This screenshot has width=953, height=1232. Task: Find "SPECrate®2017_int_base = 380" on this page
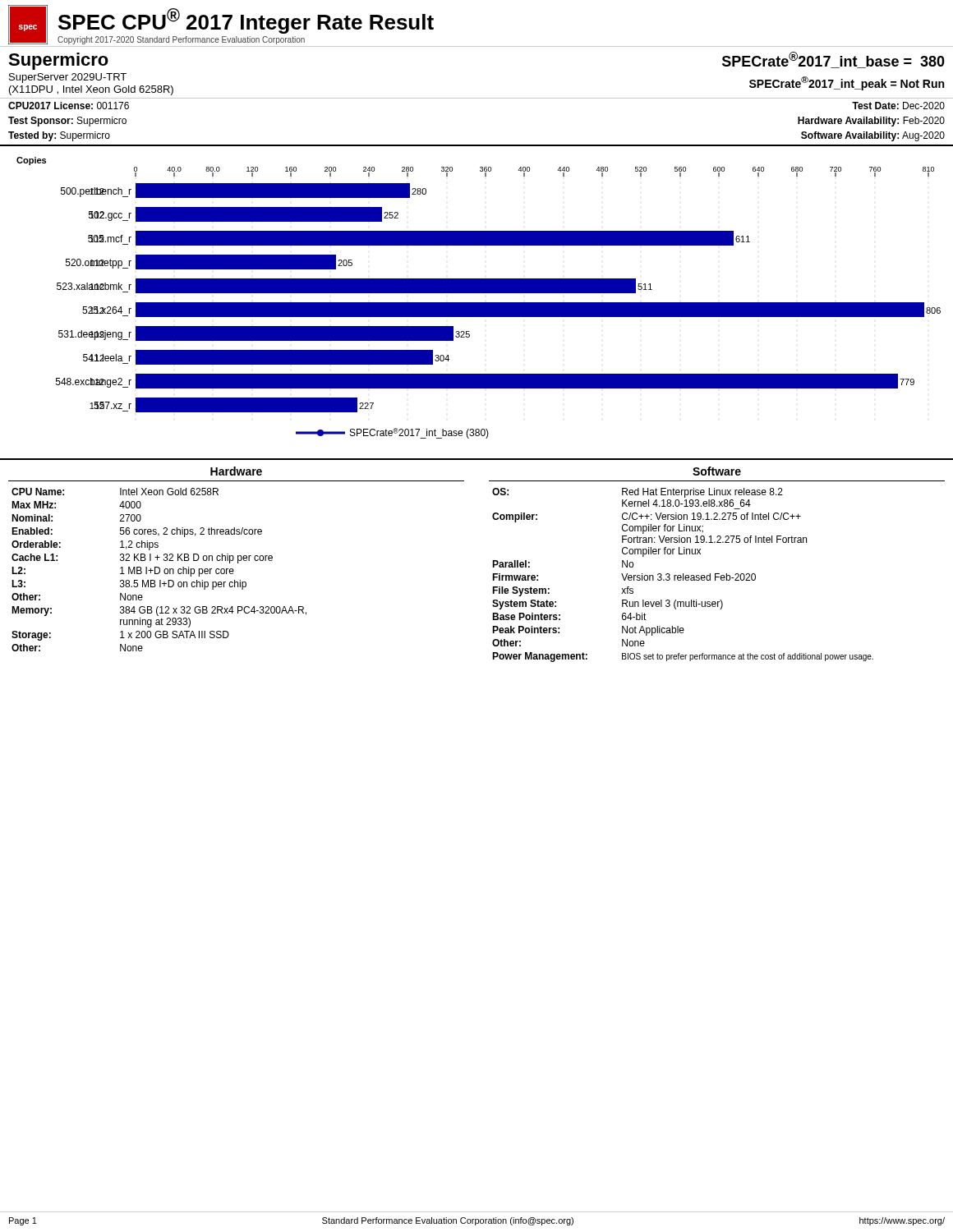coord(833,60)
